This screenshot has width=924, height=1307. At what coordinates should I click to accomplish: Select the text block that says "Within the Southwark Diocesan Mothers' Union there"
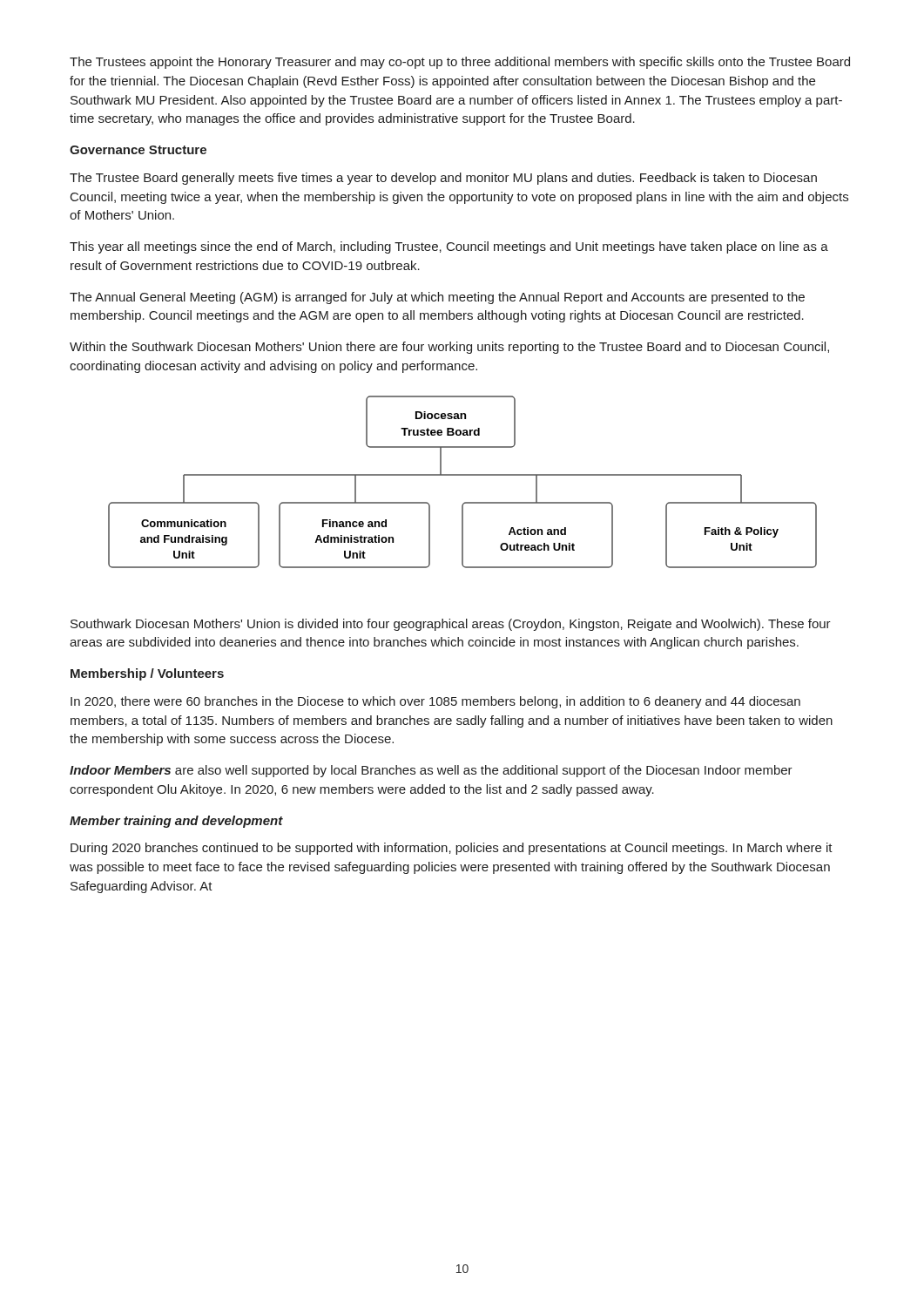pos(462,356)
